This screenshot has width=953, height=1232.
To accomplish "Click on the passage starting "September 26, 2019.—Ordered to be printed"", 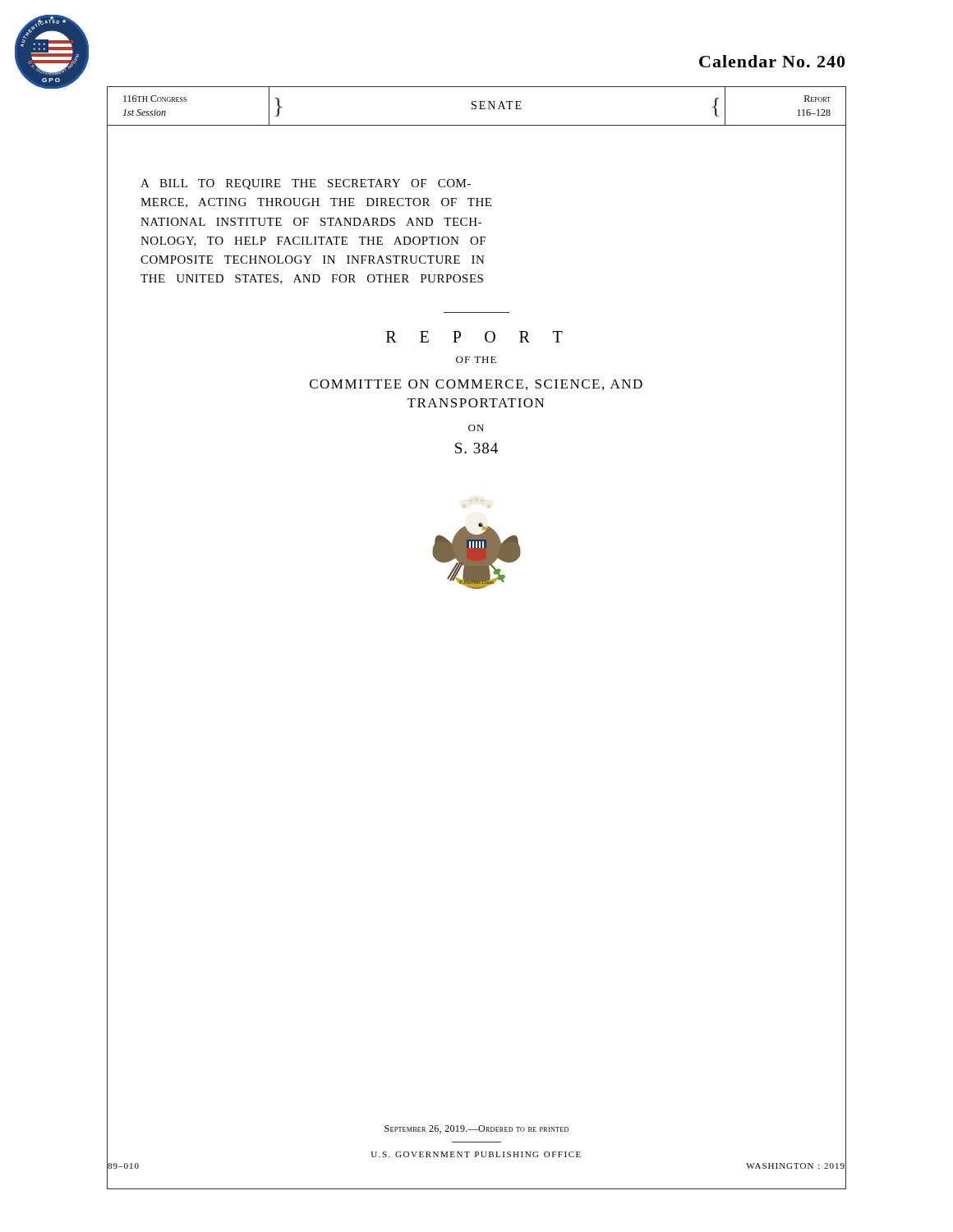I will pos(476,1129).
